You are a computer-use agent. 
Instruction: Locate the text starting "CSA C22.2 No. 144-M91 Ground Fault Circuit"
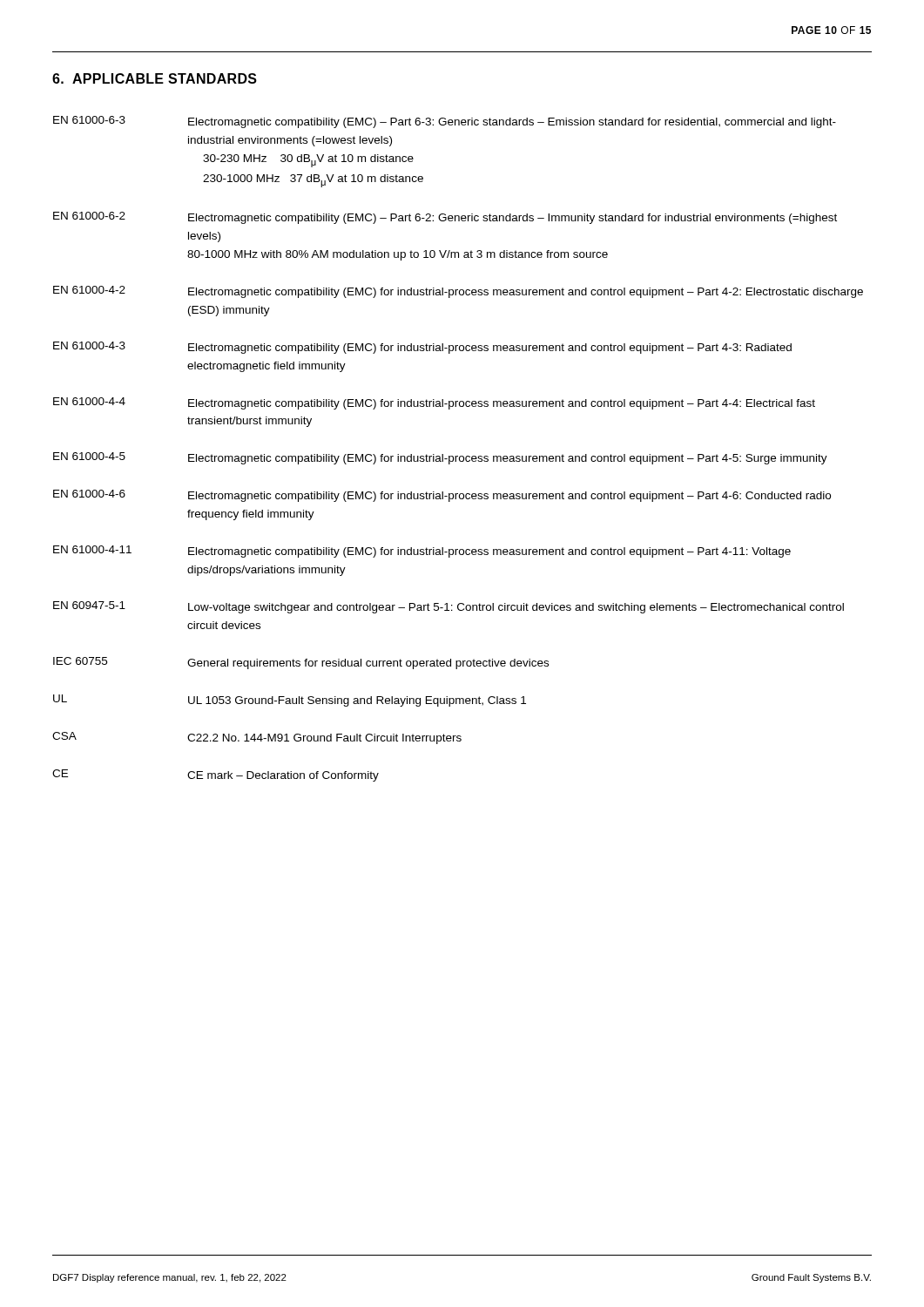coord(462,738)
